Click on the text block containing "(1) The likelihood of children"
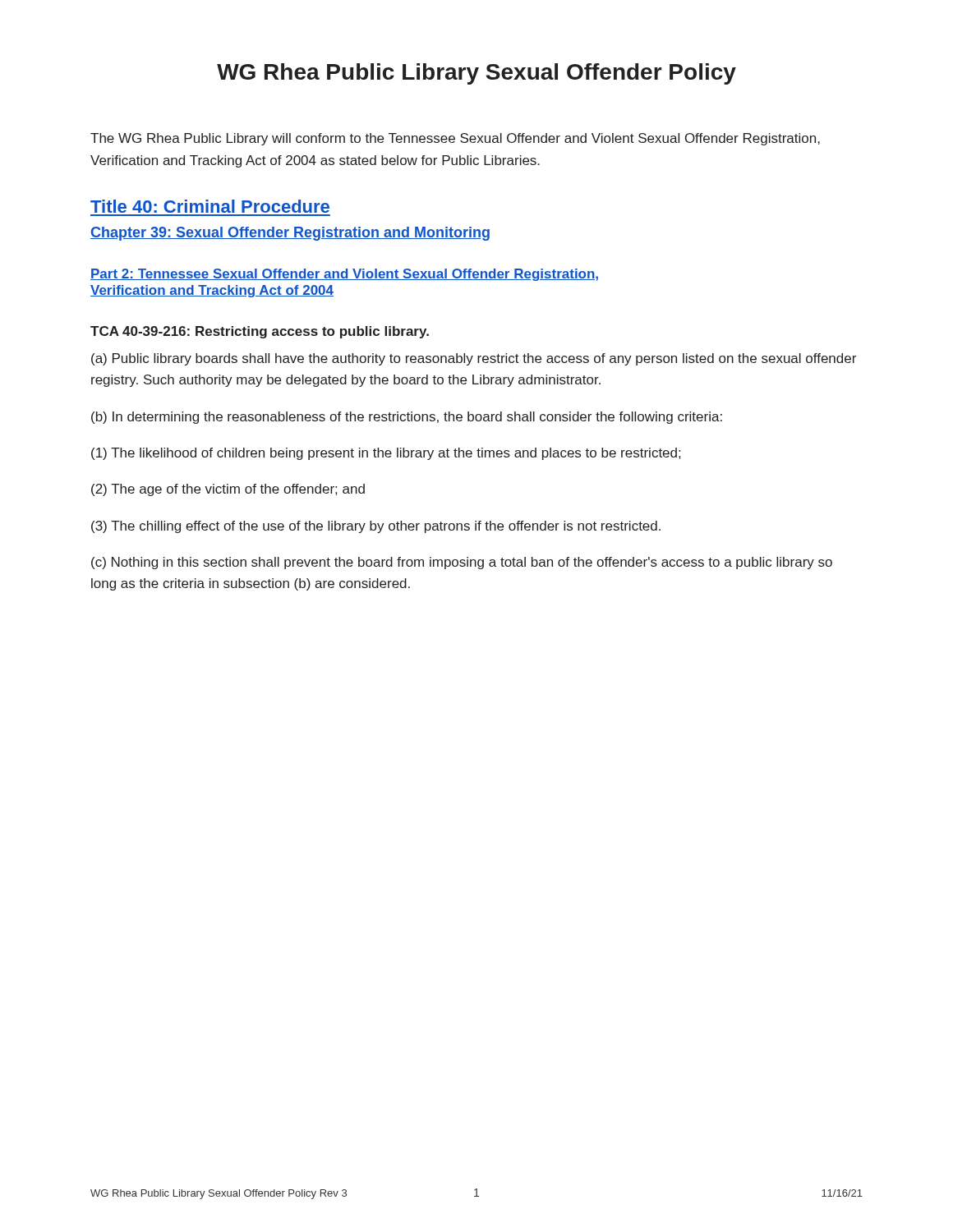Viewport: 953px width, 1232px height. tap(386, 453)
